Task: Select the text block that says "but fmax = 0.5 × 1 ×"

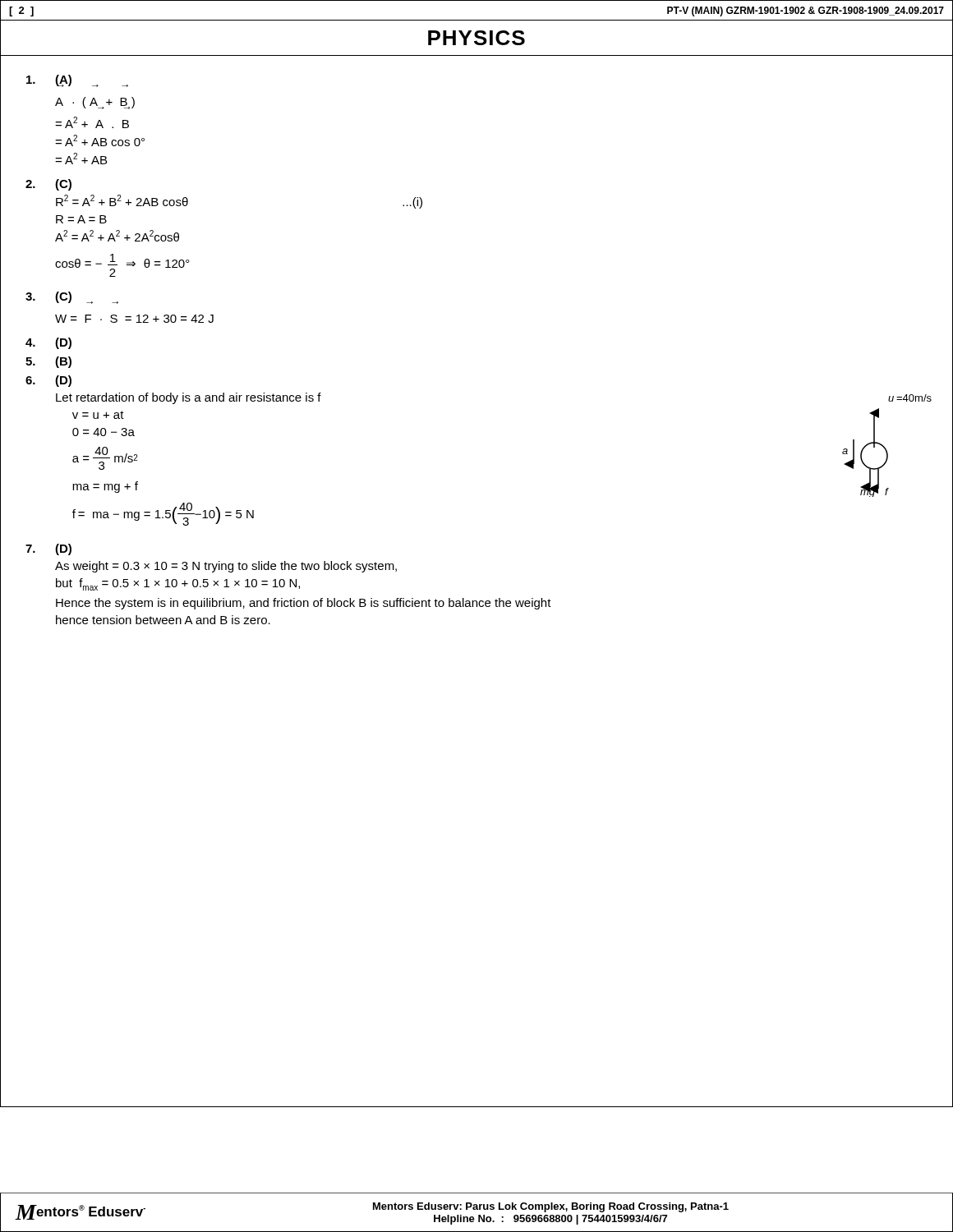Action: [x=178, y=584]
